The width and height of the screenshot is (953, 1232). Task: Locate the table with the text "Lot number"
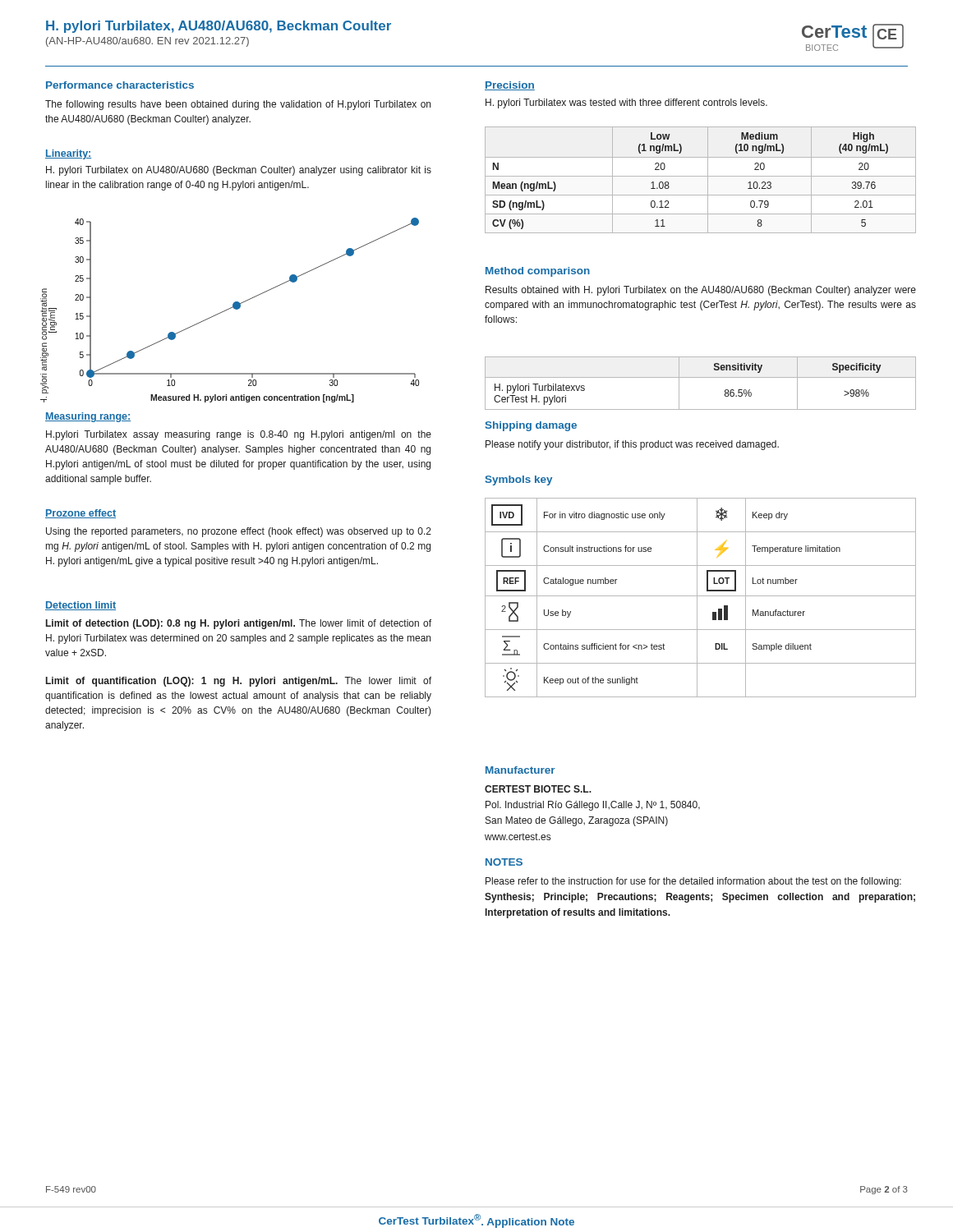pos(700,595)
